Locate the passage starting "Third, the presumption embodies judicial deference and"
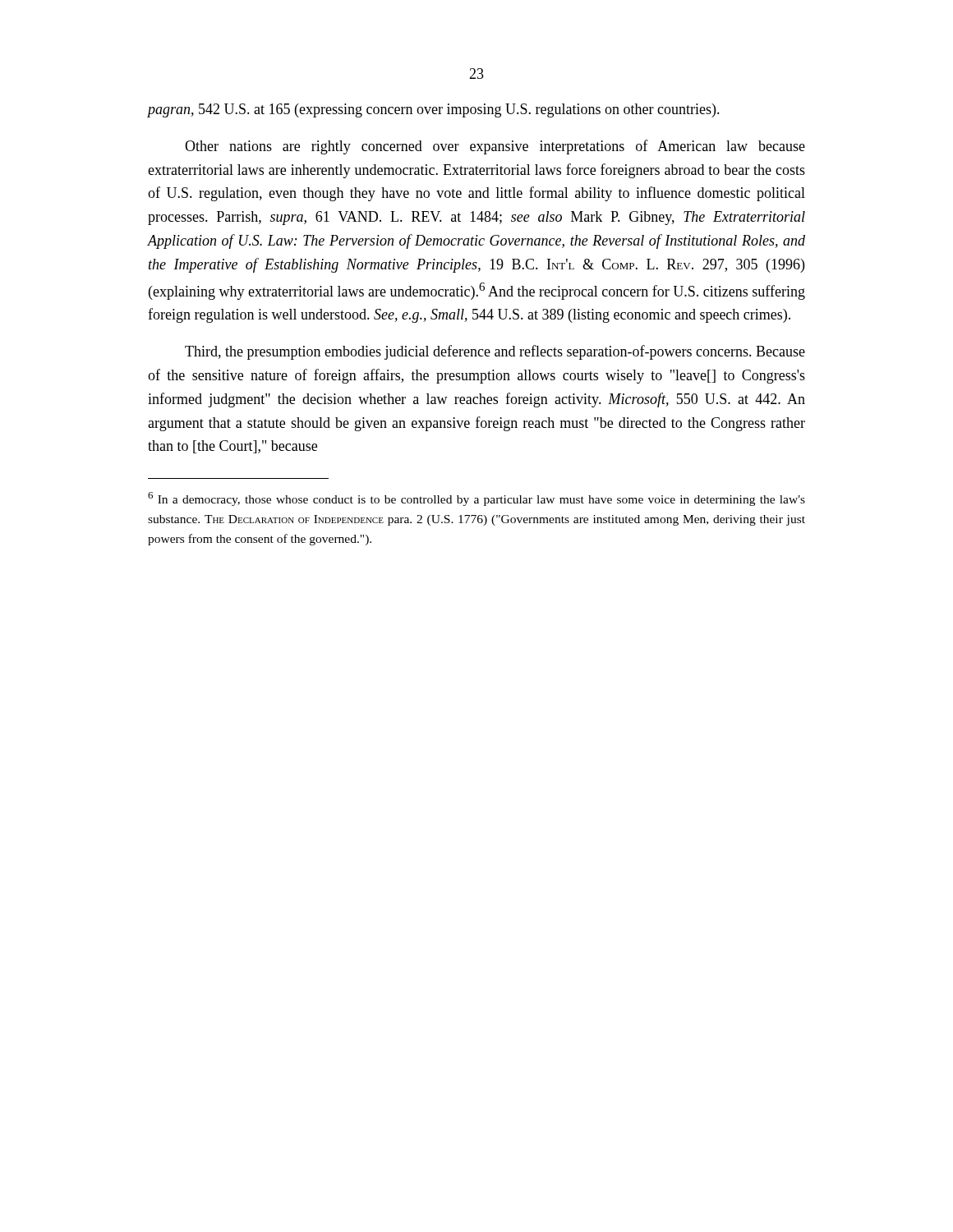This screenshot has width=953, height=1232. click(x=476, y=399)
